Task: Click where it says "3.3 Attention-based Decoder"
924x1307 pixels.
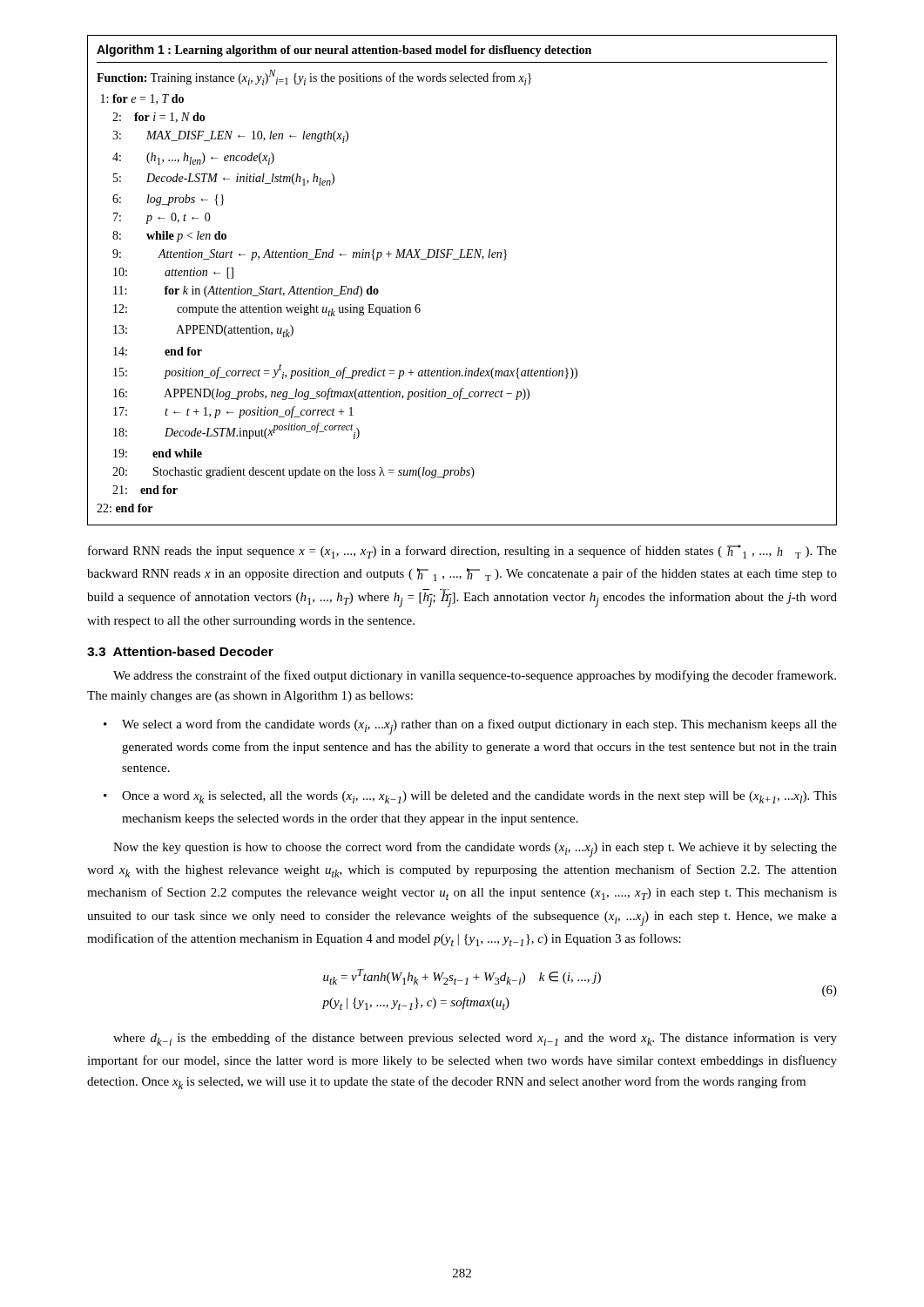Action: [180, 651]
